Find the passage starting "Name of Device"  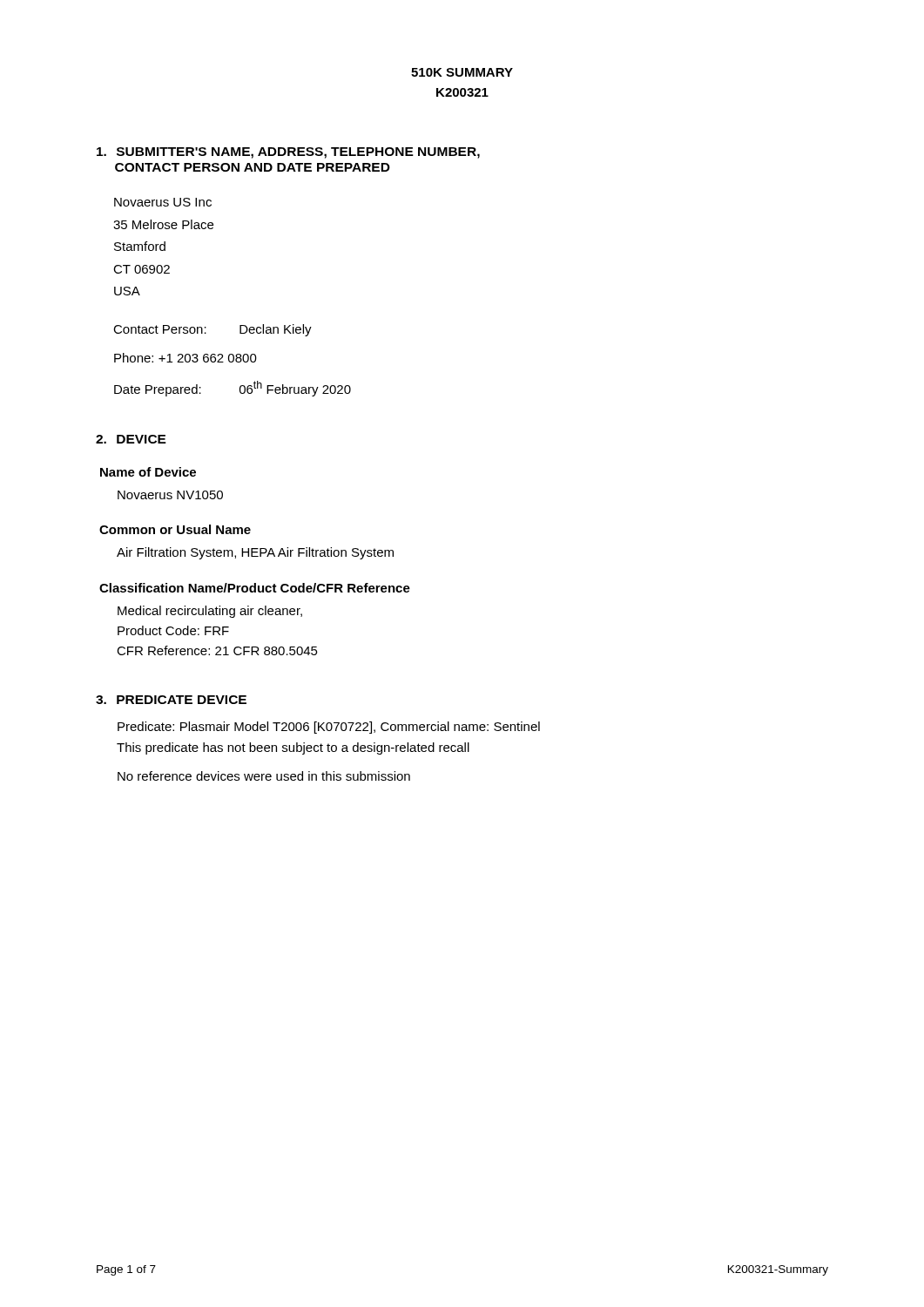148,472
